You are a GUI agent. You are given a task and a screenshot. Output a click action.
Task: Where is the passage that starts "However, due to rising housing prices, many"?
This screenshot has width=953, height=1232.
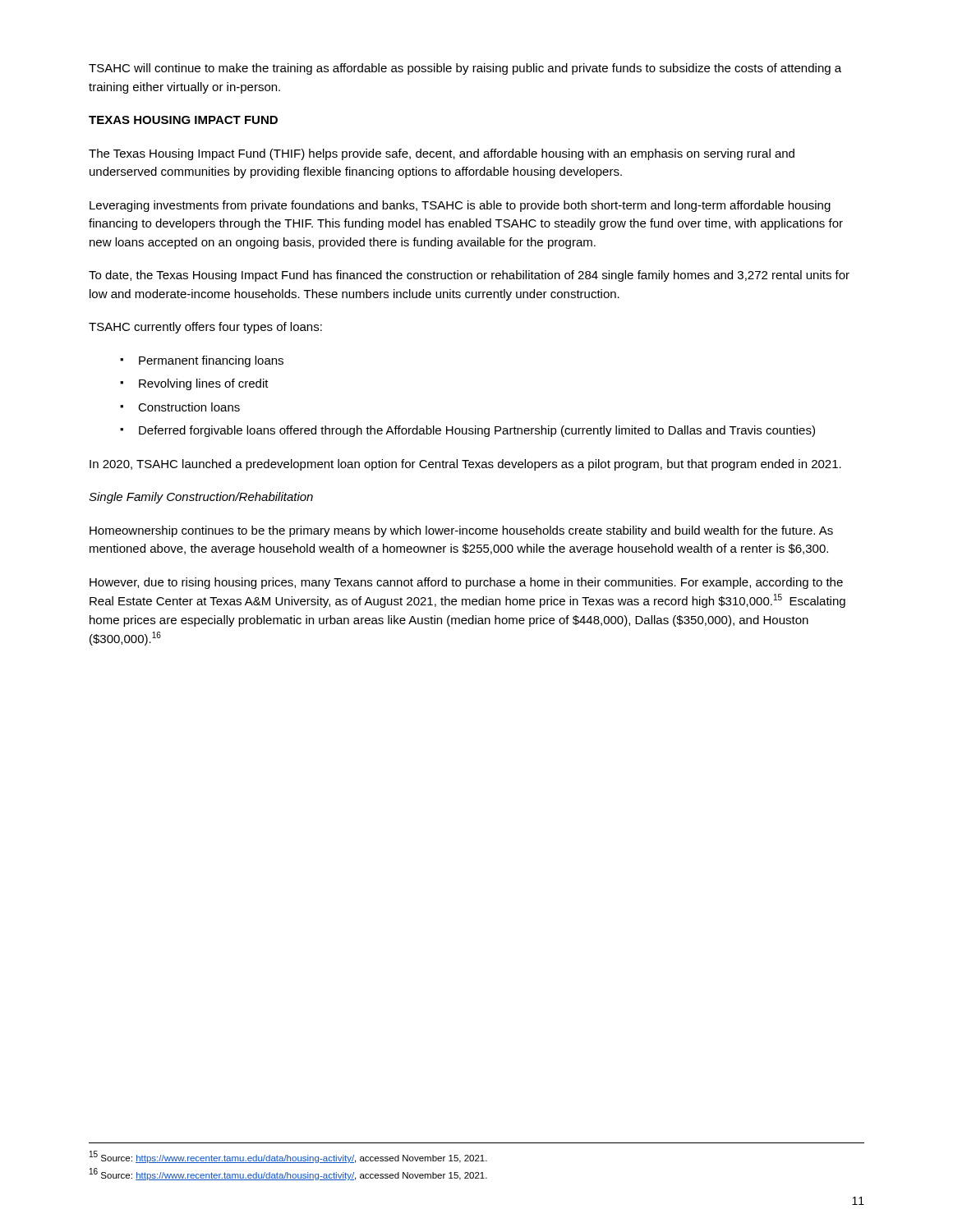coord(476,611)
